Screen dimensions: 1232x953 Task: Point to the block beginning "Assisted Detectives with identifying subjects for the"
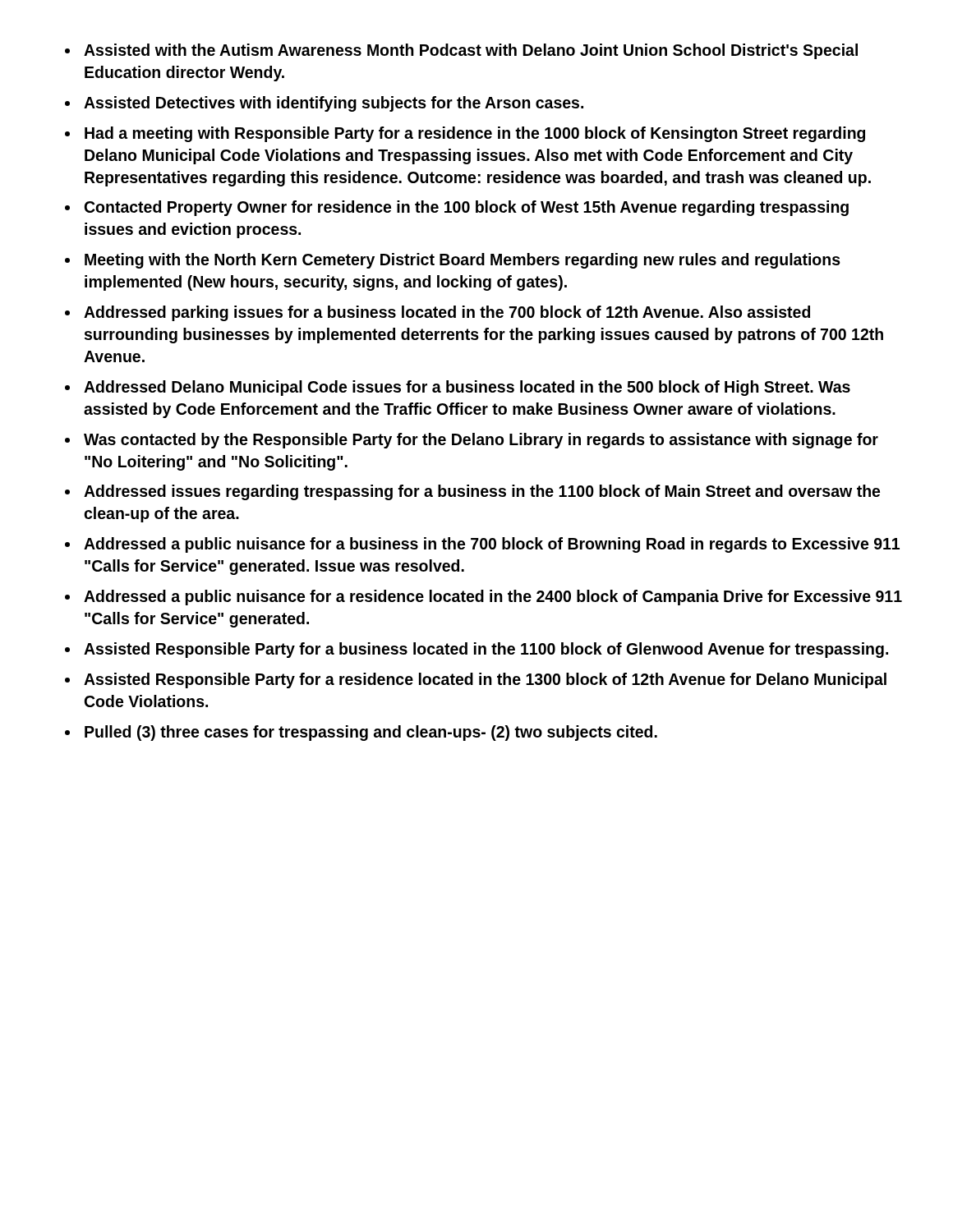tap(334, 103)
